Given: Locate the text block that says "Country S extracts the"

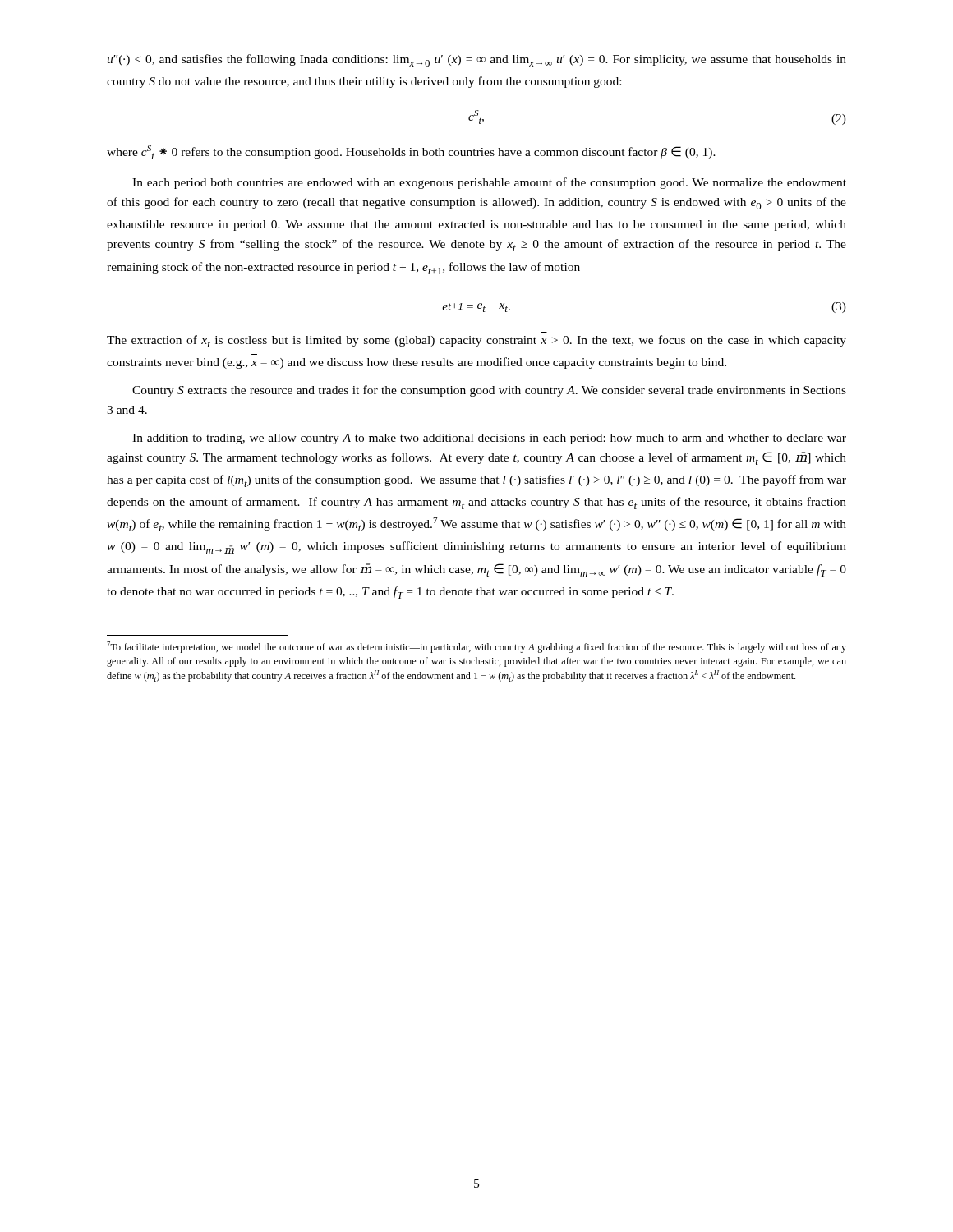Looking at the screenshot, I should coord(476,400).
